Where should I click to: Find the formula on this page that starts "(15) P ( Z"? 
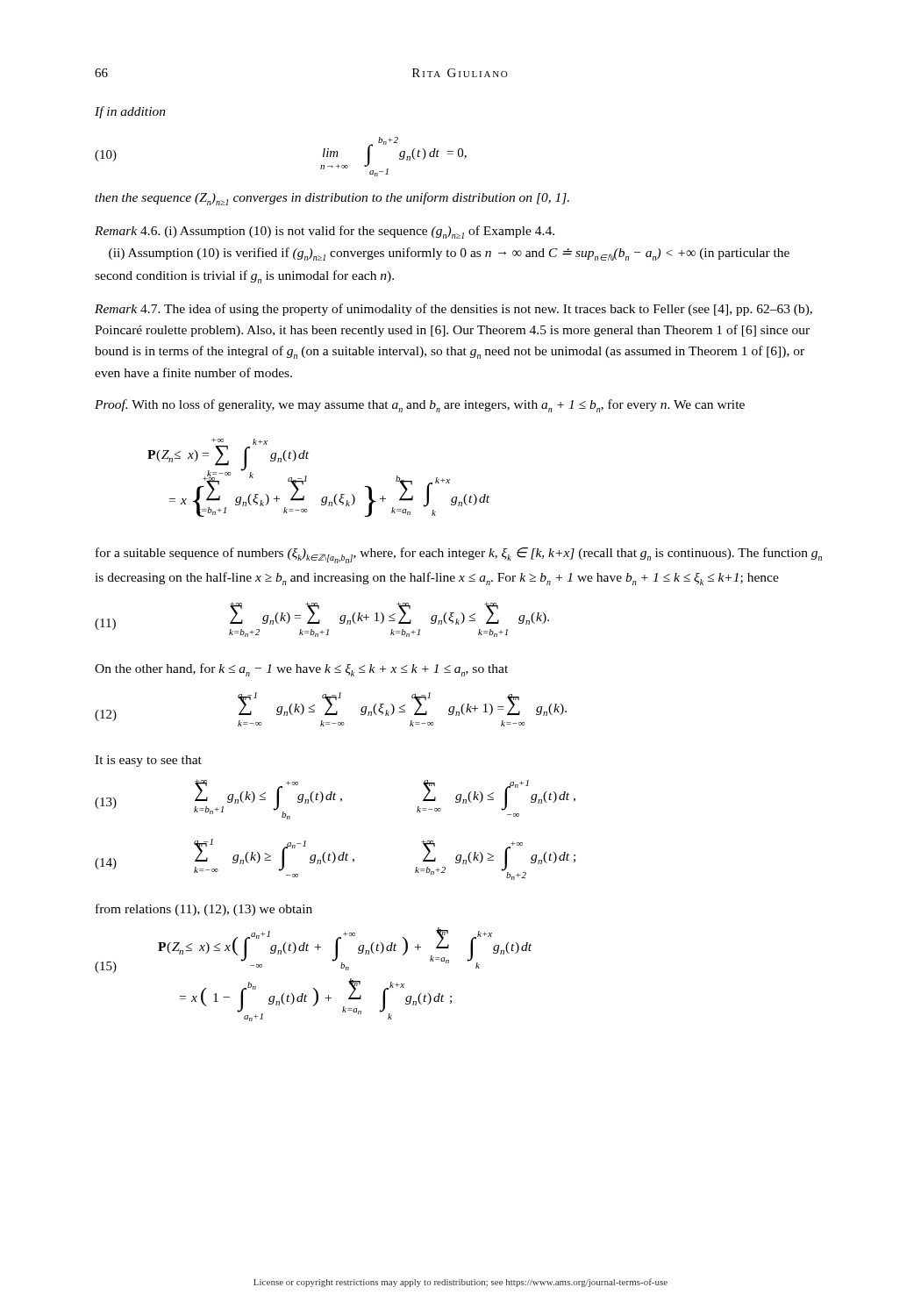click(460, 979)
